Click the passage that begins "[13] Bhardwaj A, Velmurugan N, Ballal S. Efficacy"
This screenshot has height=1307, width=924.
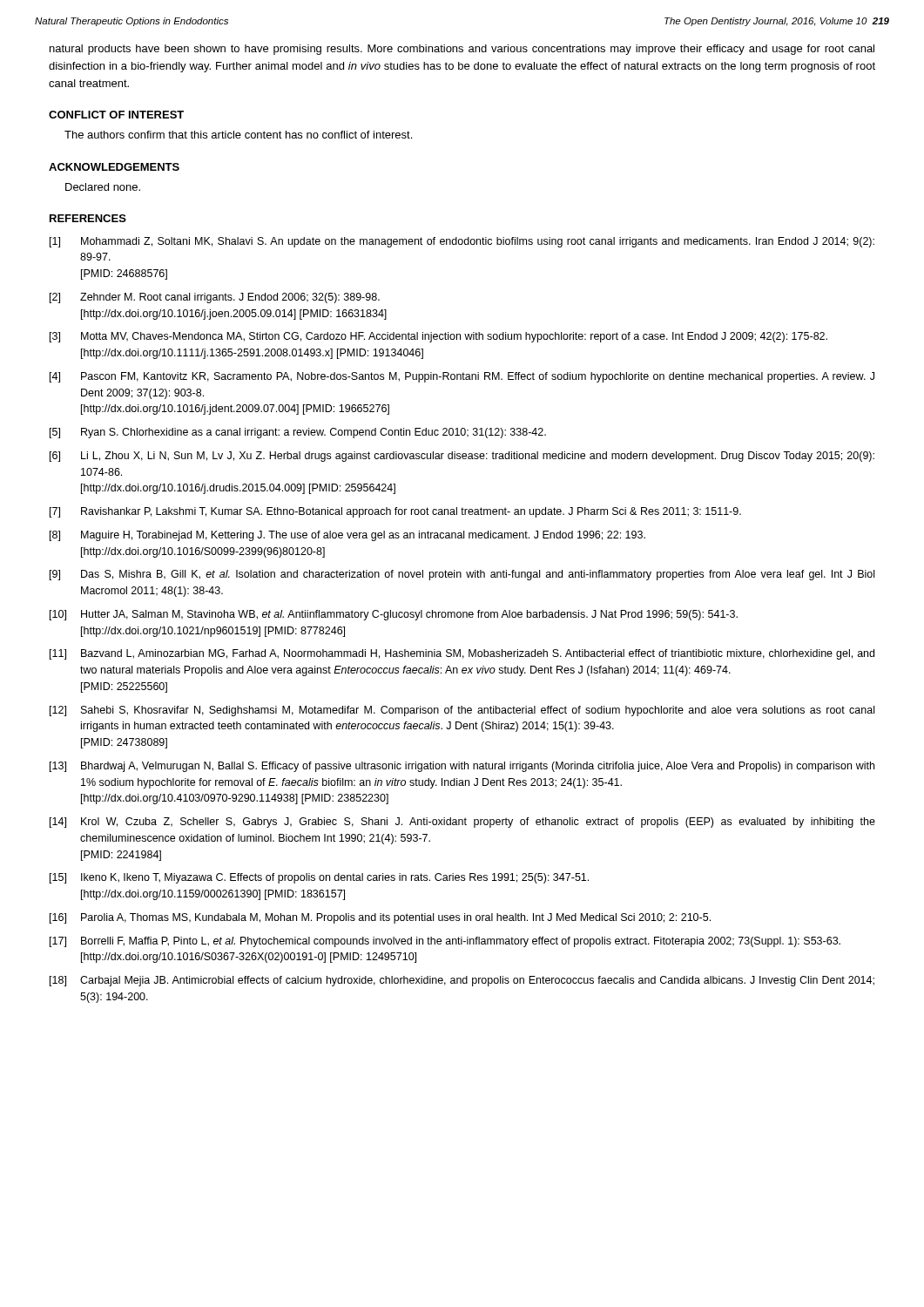coord(462,783)
